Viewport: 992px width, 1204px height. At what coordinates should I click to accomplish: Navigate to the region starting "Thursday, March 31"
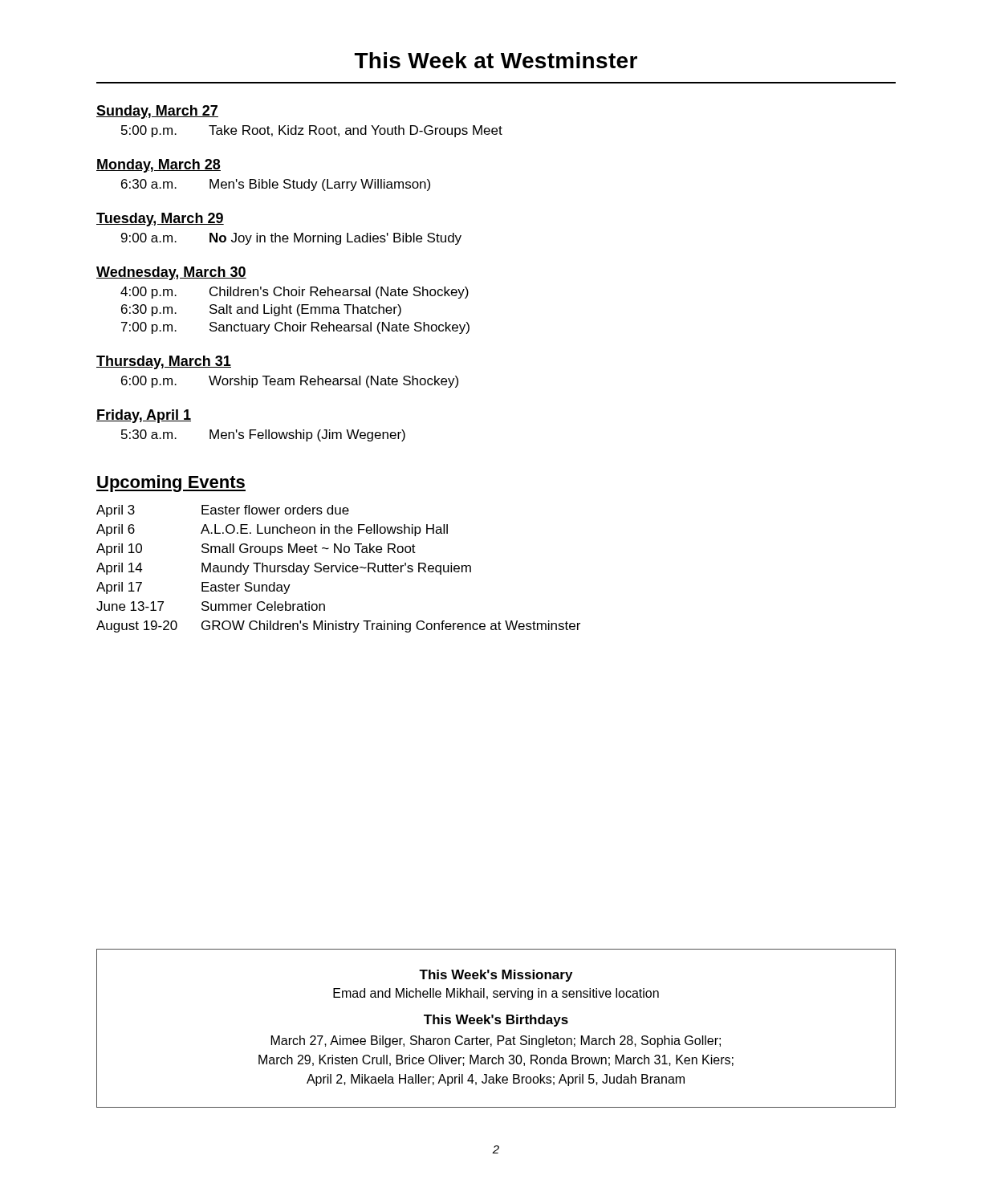coord(164,361)
